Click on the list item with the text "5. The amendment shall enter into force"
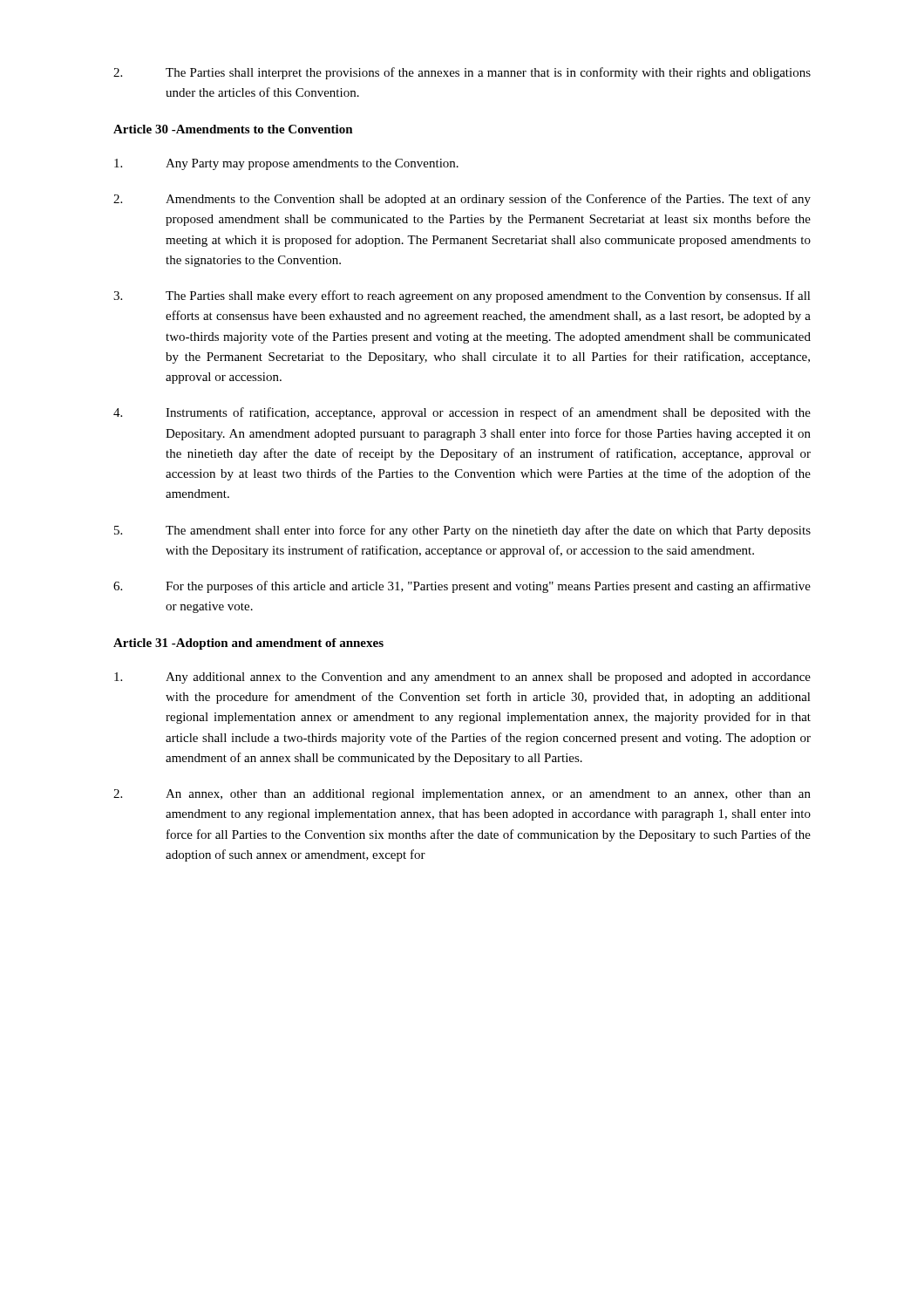 462,540
